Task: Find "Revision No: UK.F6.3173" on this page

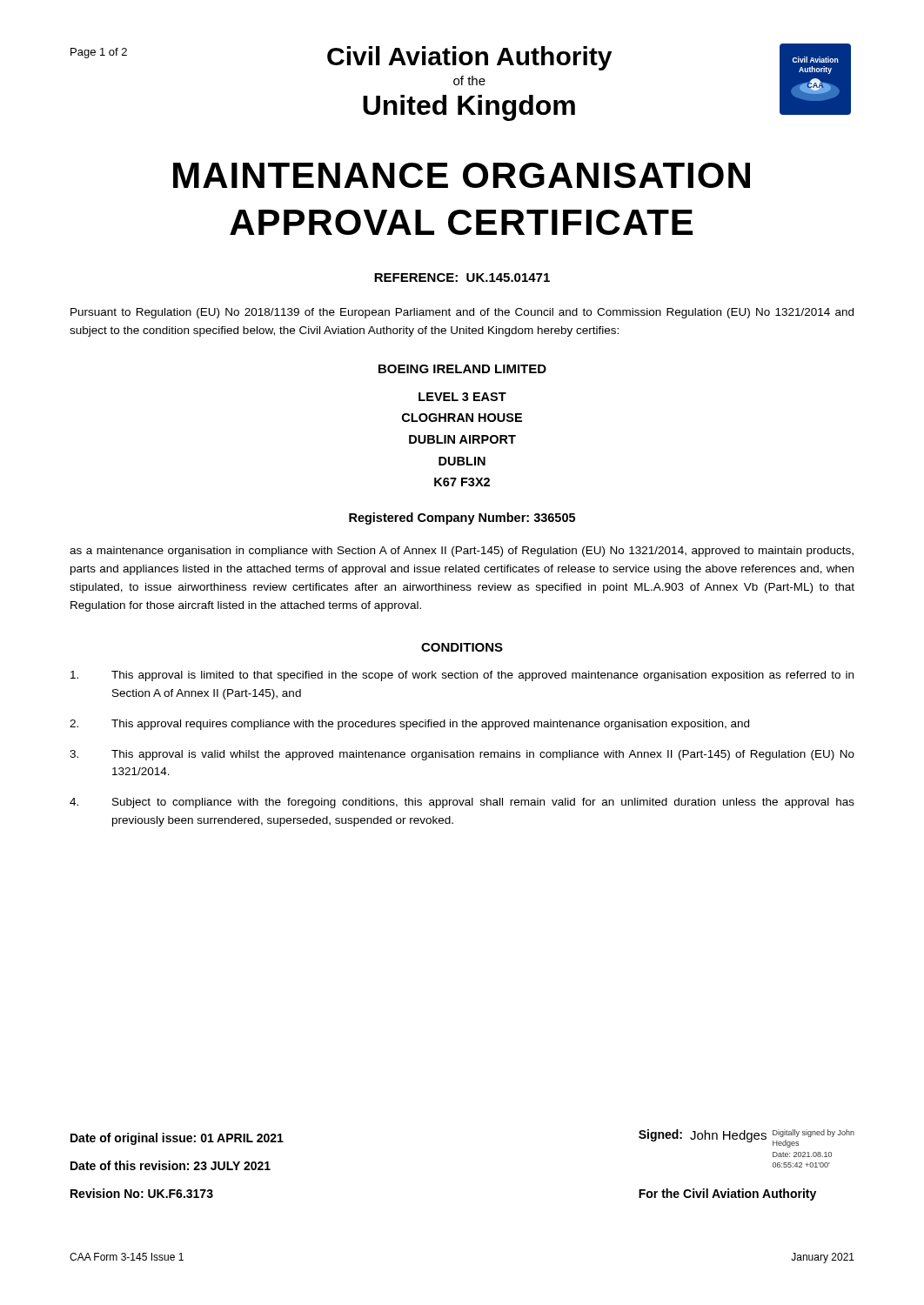Action: point(141,1194)
